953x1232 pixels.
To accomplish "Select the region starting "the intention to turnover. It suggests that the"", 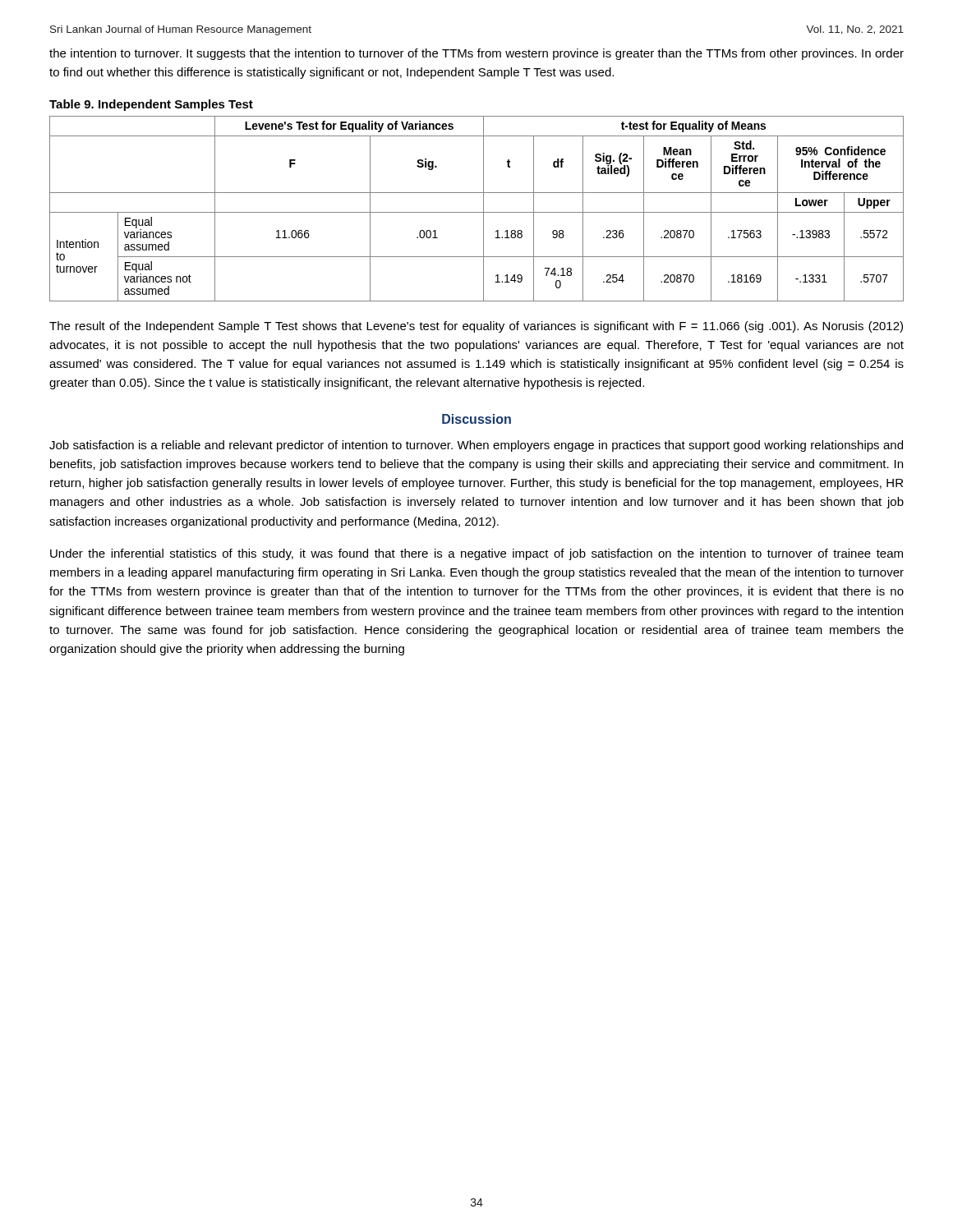I will tap(476, 63).
